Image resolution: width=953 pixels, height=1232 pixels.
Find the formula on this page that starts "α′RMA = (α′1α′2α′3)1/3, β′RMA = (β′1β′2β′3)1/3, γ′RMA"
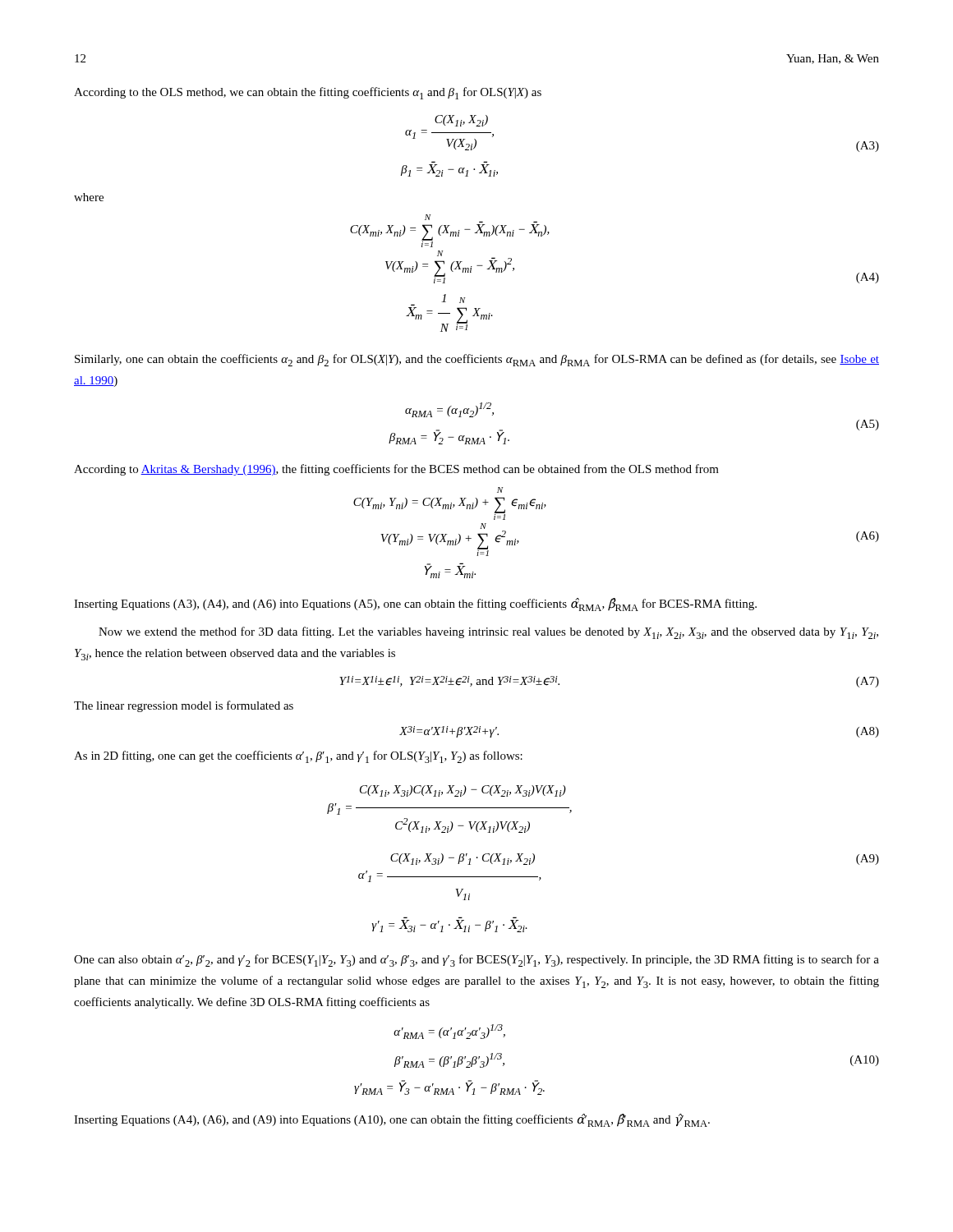coord(476,1060)
